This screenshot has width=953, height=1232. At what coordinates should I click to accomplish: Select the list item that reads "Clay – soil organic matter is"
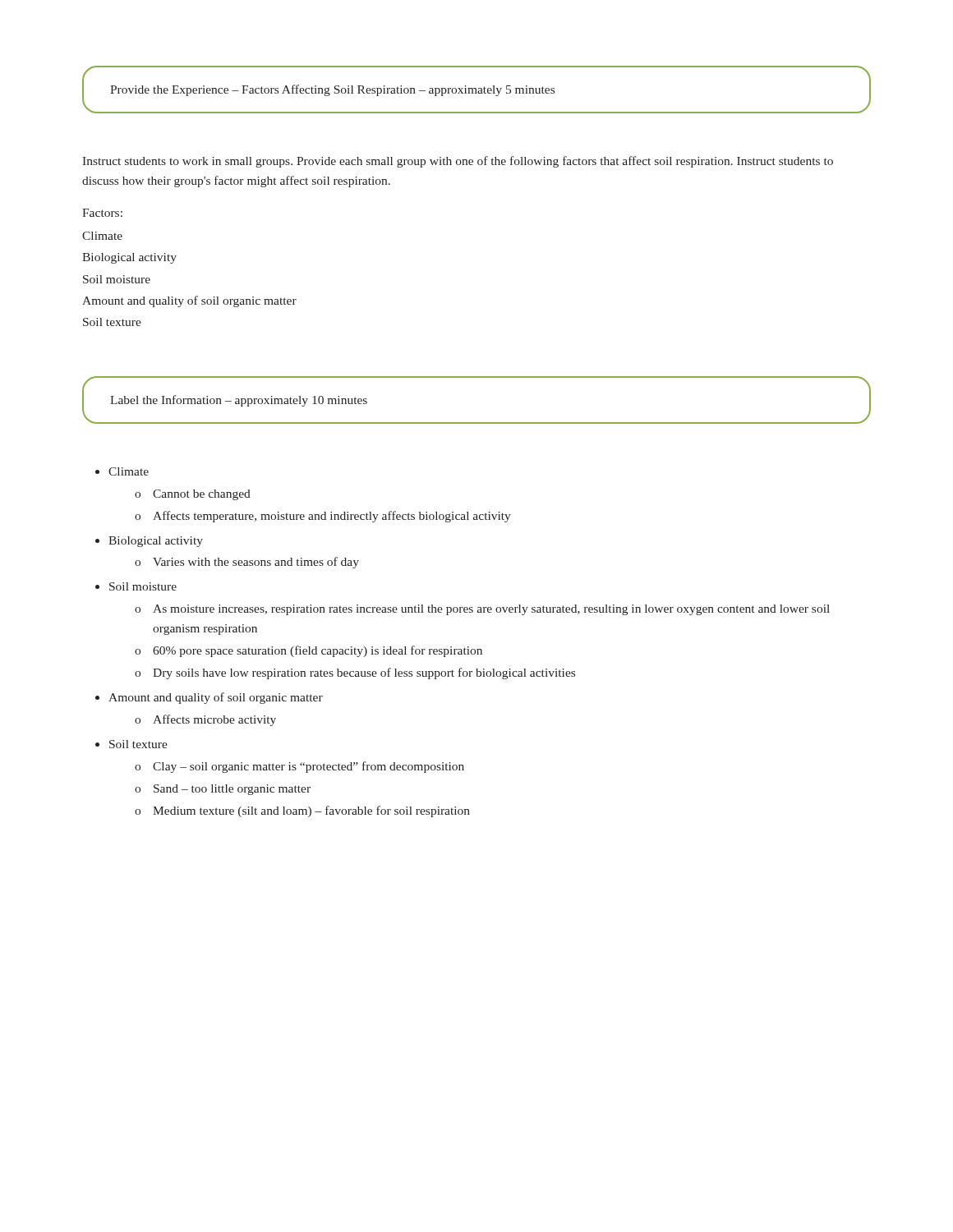pyautogui.click(x=309, y=766)
